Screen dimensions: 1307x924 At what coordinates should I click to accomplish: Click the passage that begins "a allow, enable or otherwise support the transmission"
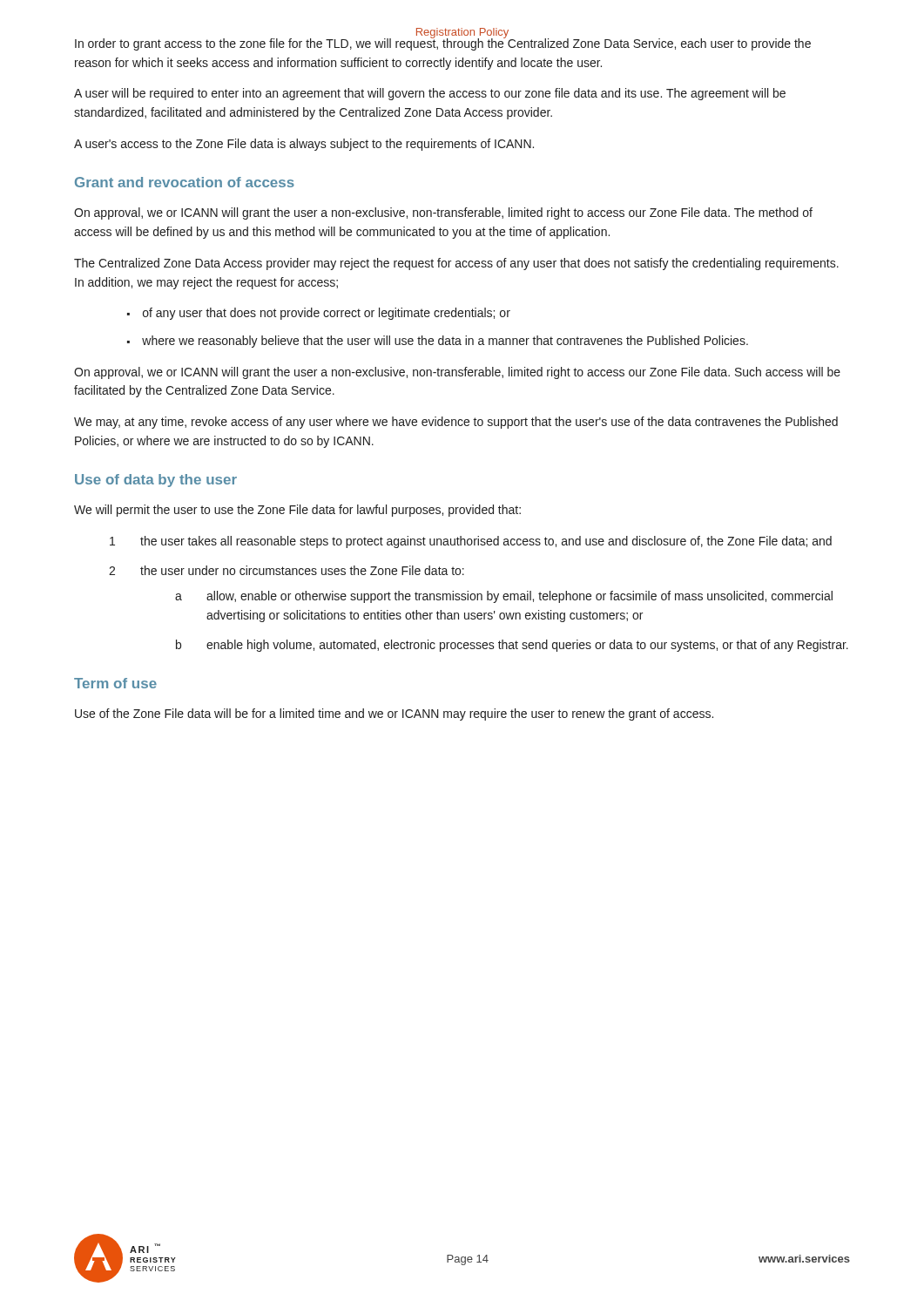pos(512,607)
